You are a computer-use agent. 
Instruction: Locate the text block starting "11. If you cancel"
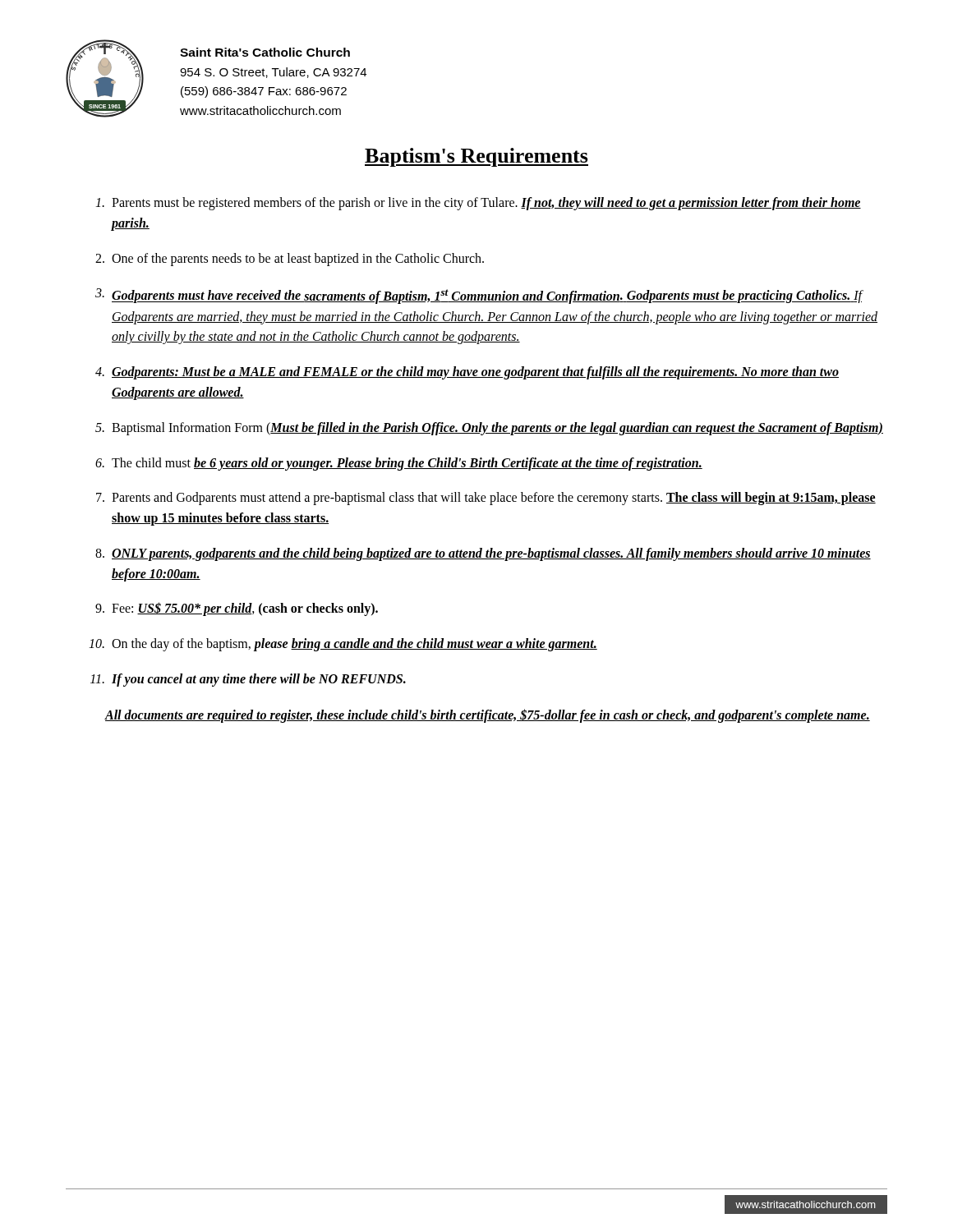248,680
